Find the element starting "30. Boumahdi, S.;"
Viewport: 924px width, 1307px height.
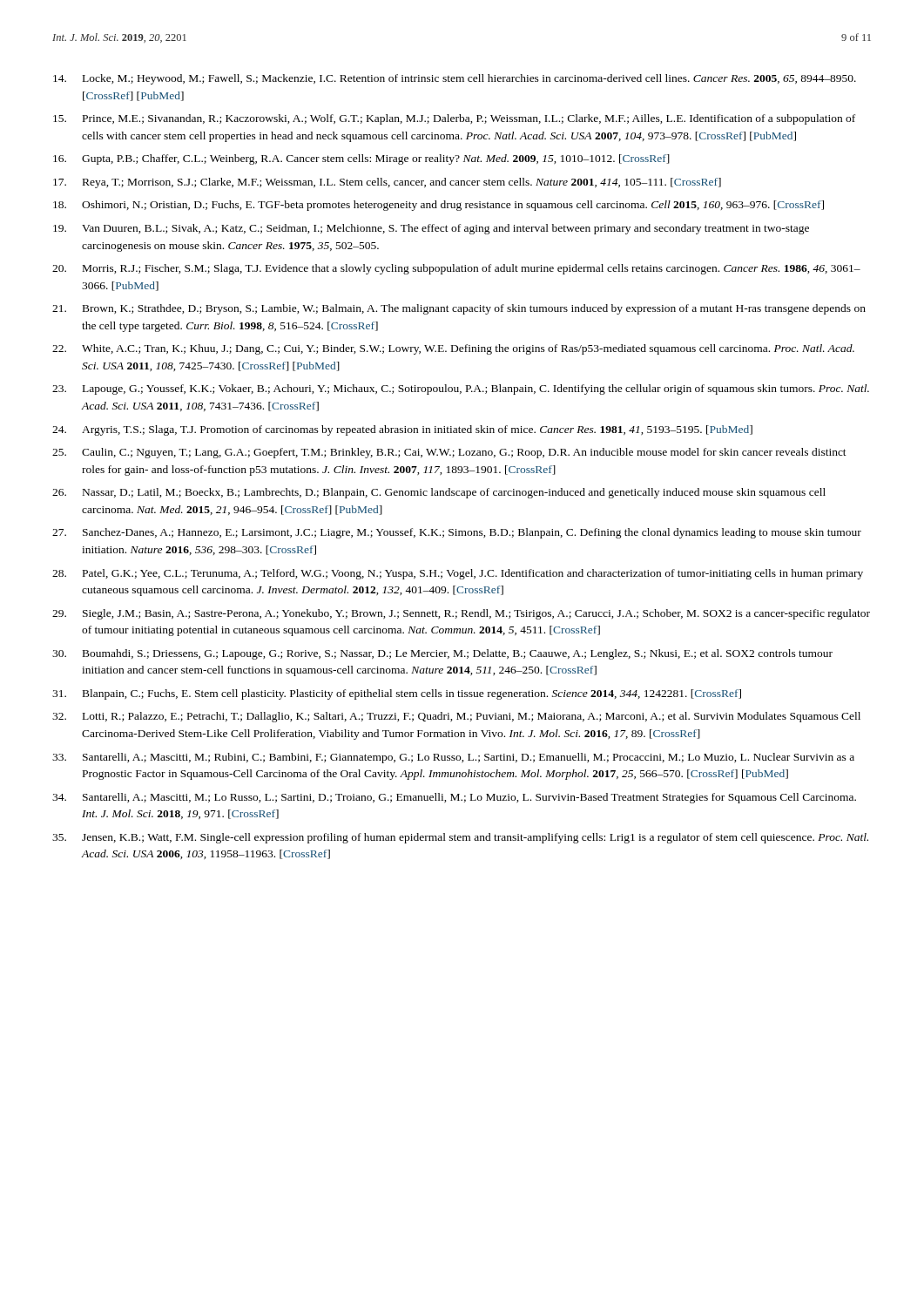(462, 662)
